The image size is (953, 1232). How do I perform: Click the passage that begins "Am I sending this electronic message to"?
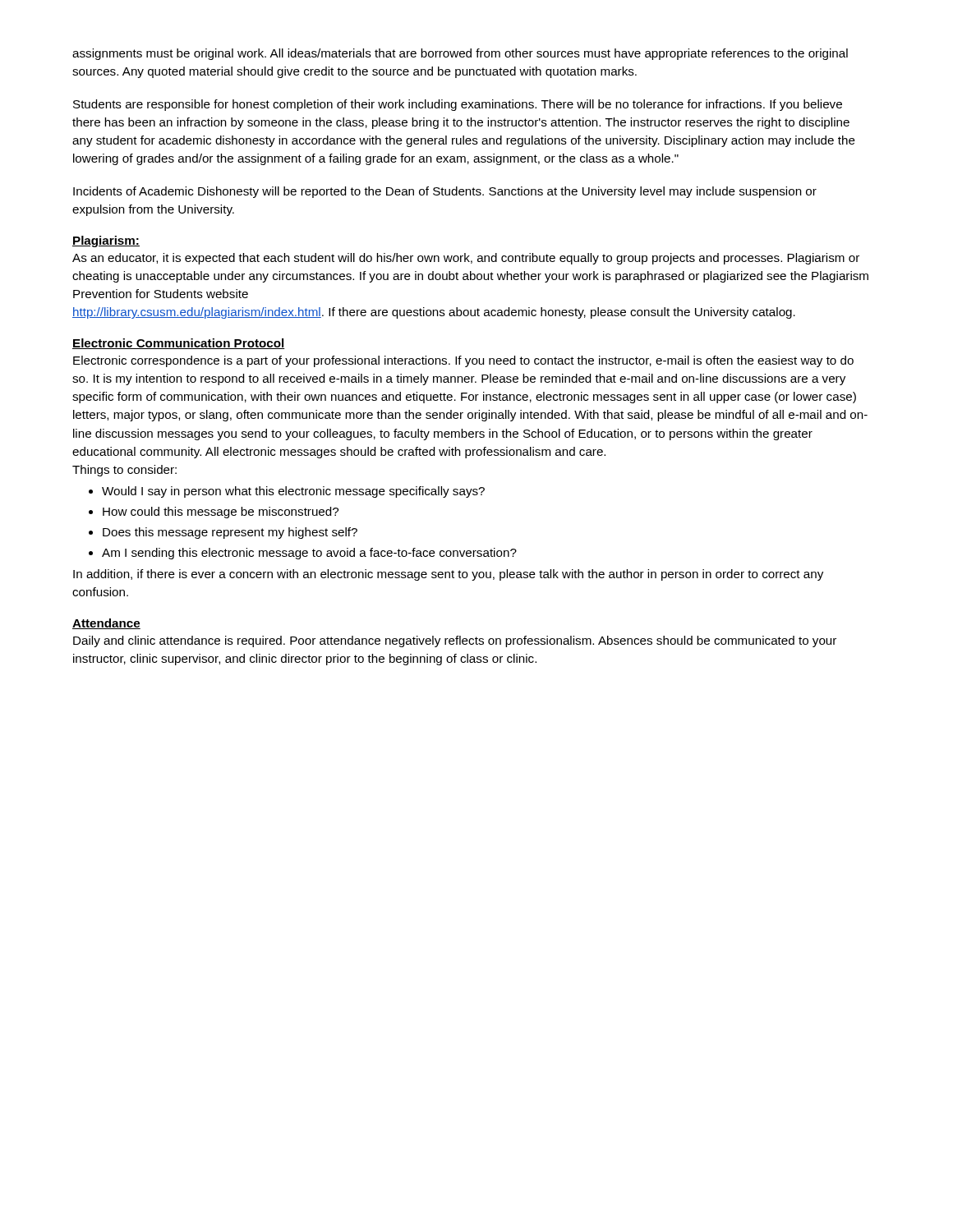click(x=309, y=552)
